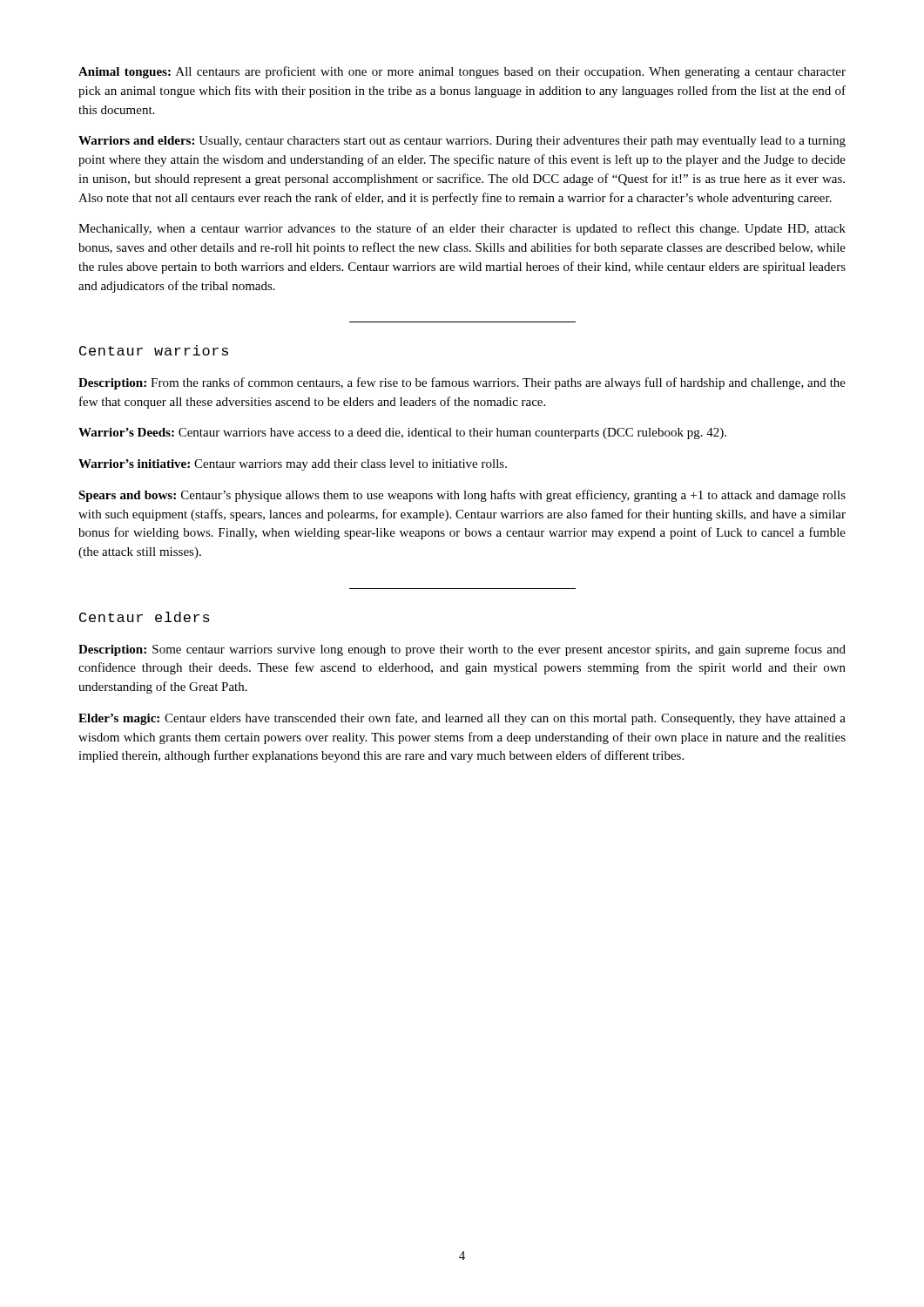Select the text starting "Elder’s magic: Centaur elders have transcended their"
Image resolution: width=924 pixels, height=1307 pixels.
(x=462, y=737)
